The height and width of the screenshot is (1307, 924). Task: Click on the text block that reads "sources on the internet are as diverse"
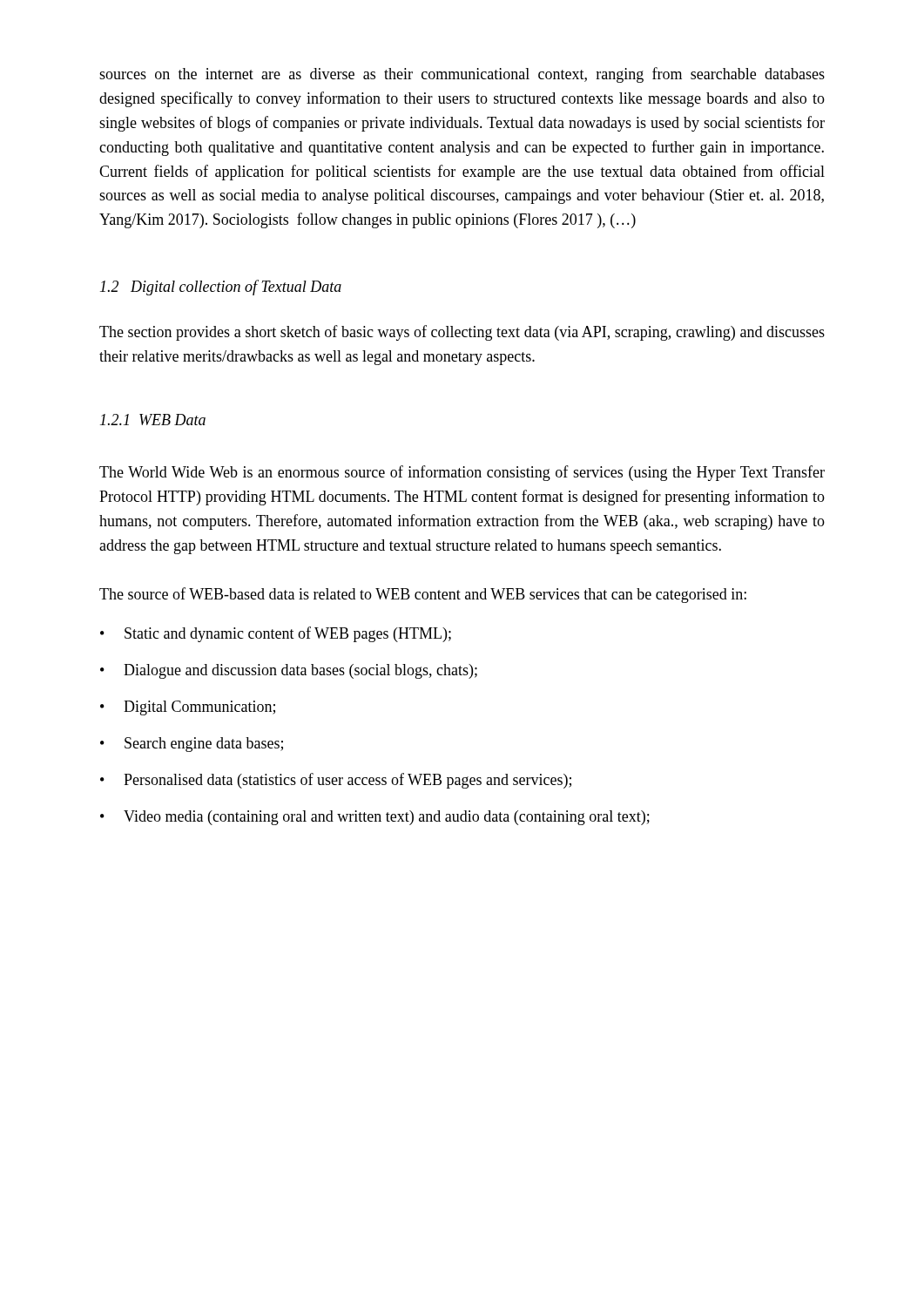pos(462,147)
